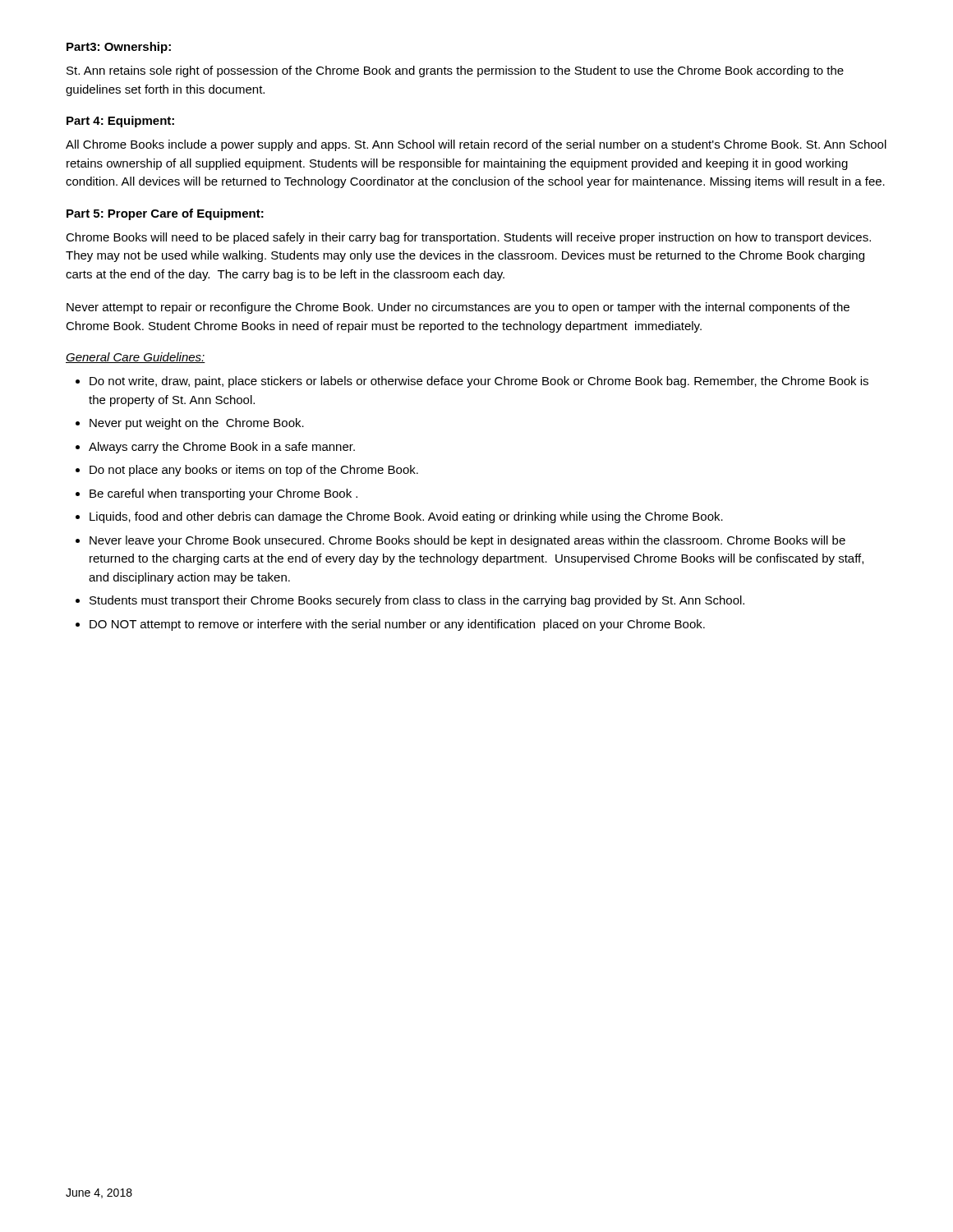This screenshot has width=953, height=1232.
Task: Point to the text block starting "Do not place any books or items on"
Action: coord(254,469)
